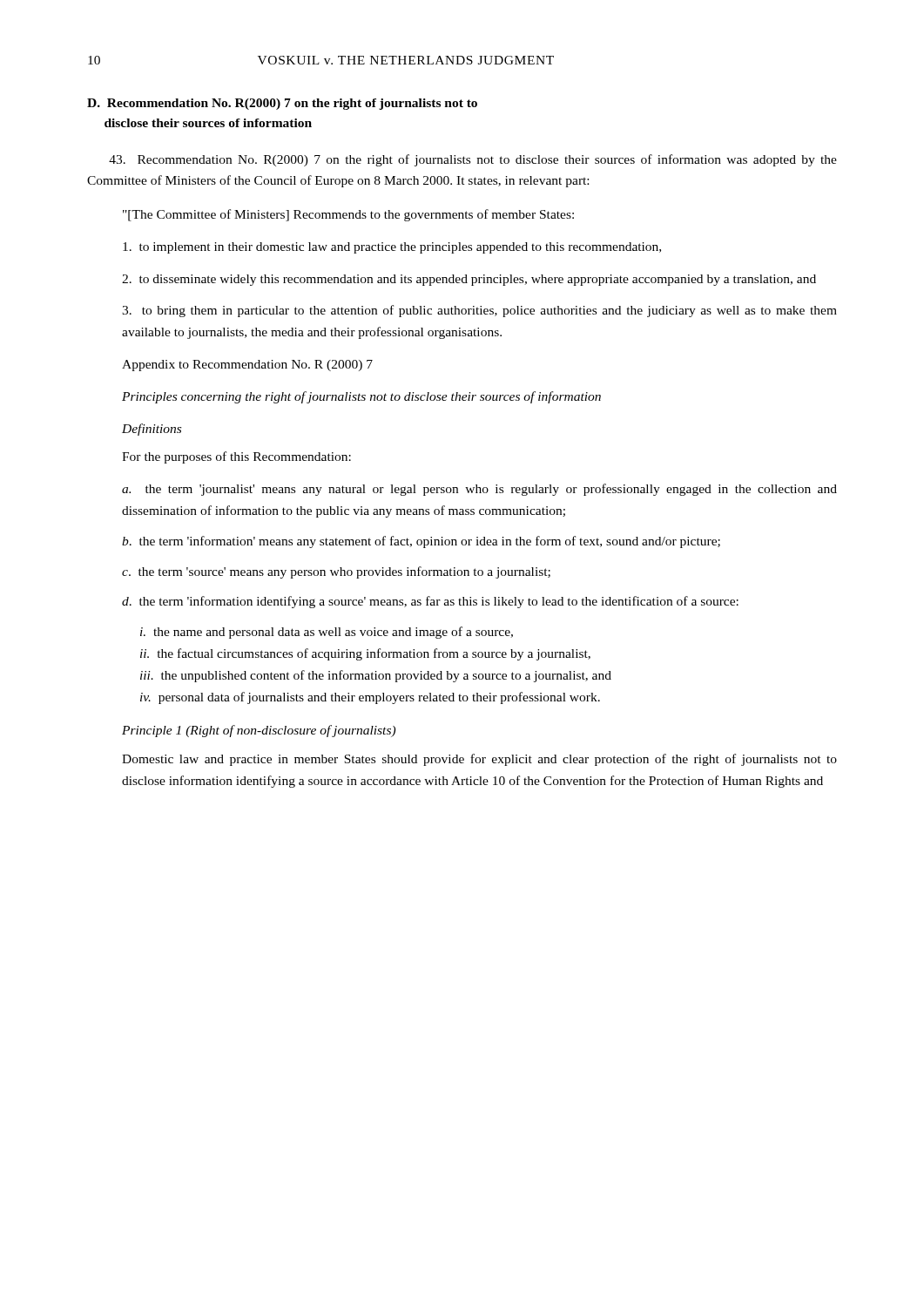Locate the passage starting "b. the term 'information' means"
Screen dimensions: 1307x924
click(421, 541)
